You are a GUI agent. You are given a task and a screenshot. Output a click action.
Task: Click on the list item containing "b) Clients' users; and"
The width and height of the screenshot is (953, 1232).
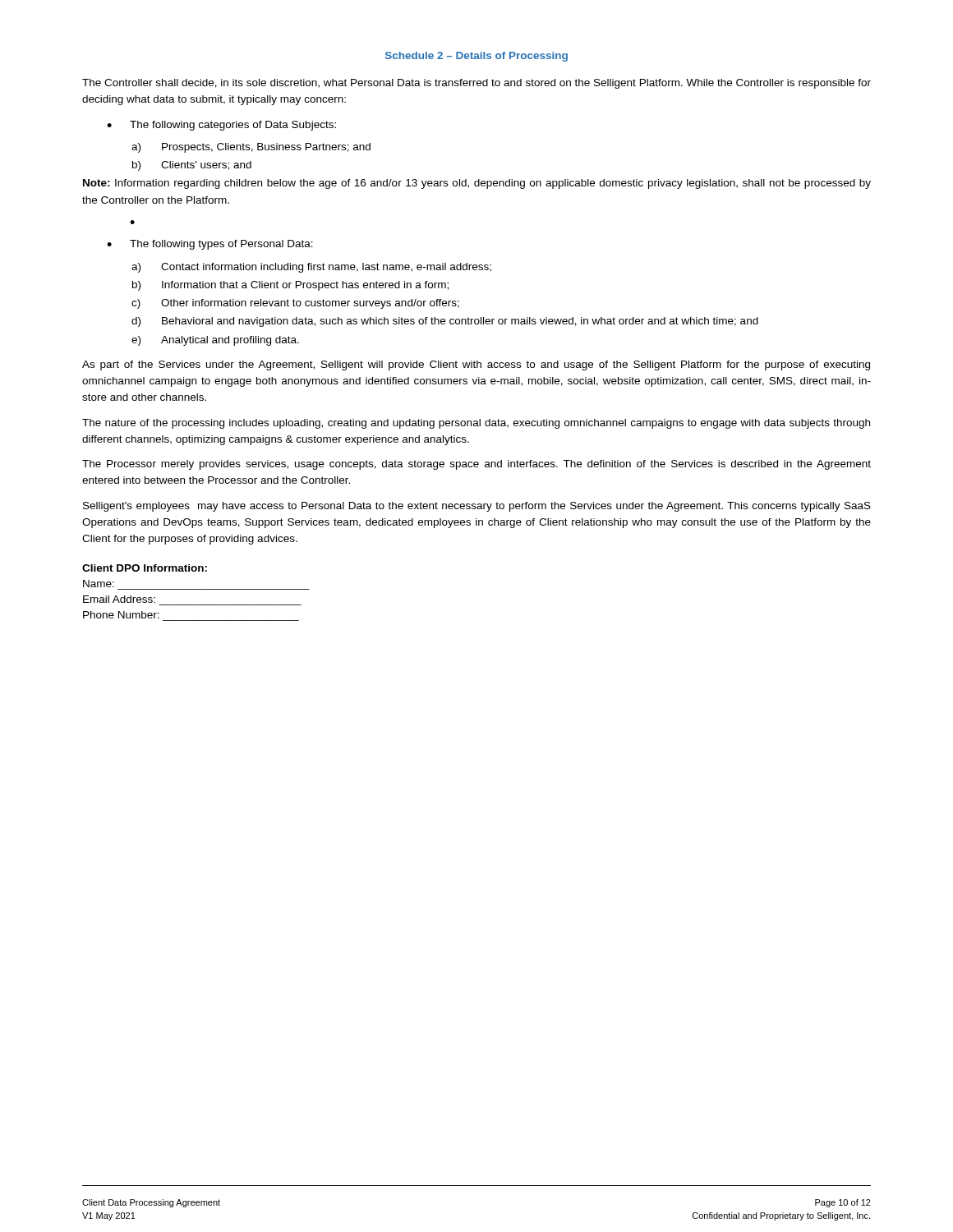click(x=192, y=166)
